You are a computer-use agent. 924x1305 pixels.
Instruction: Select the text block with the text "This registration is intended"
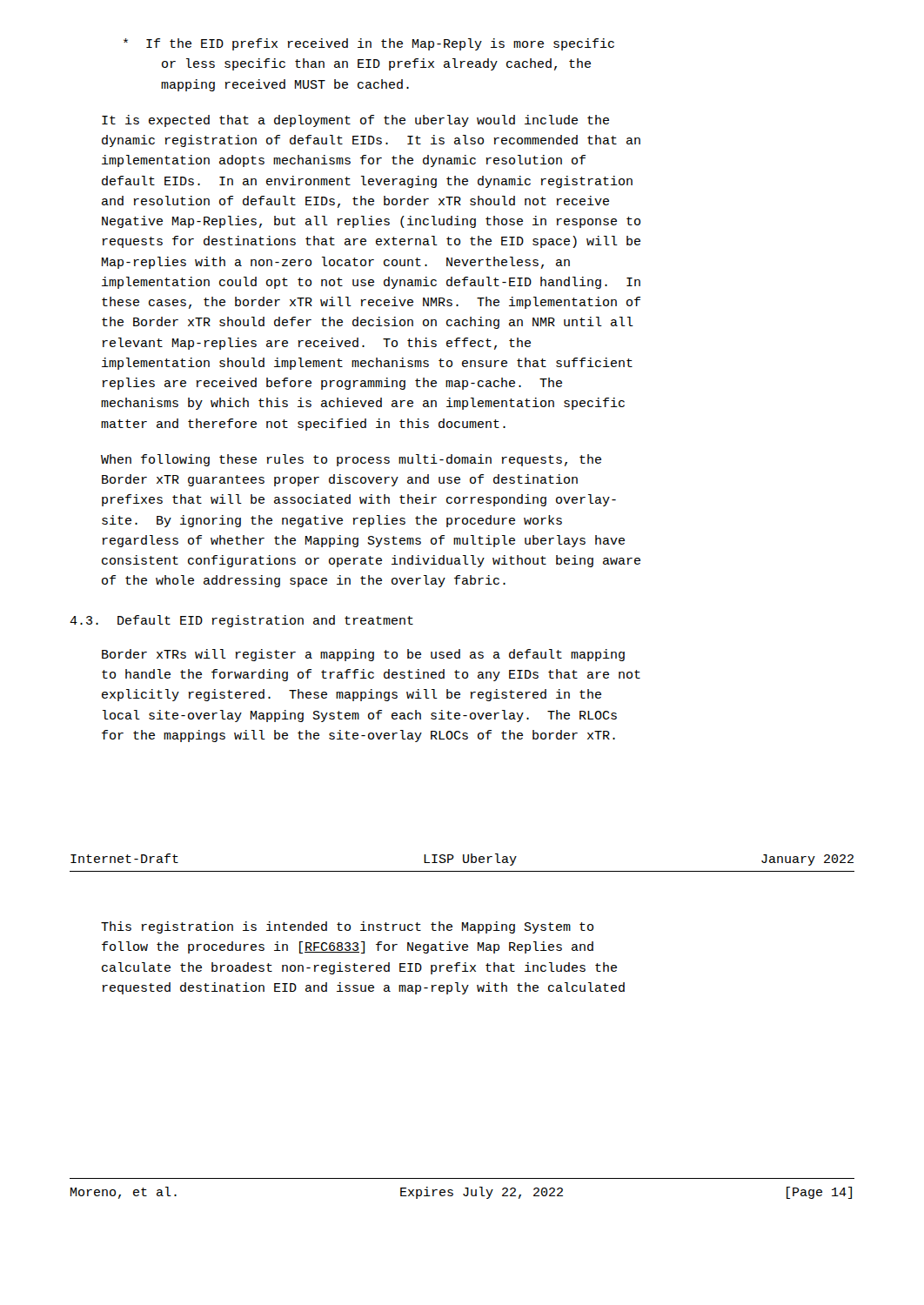pyautogui.click(x=348, y=958)
